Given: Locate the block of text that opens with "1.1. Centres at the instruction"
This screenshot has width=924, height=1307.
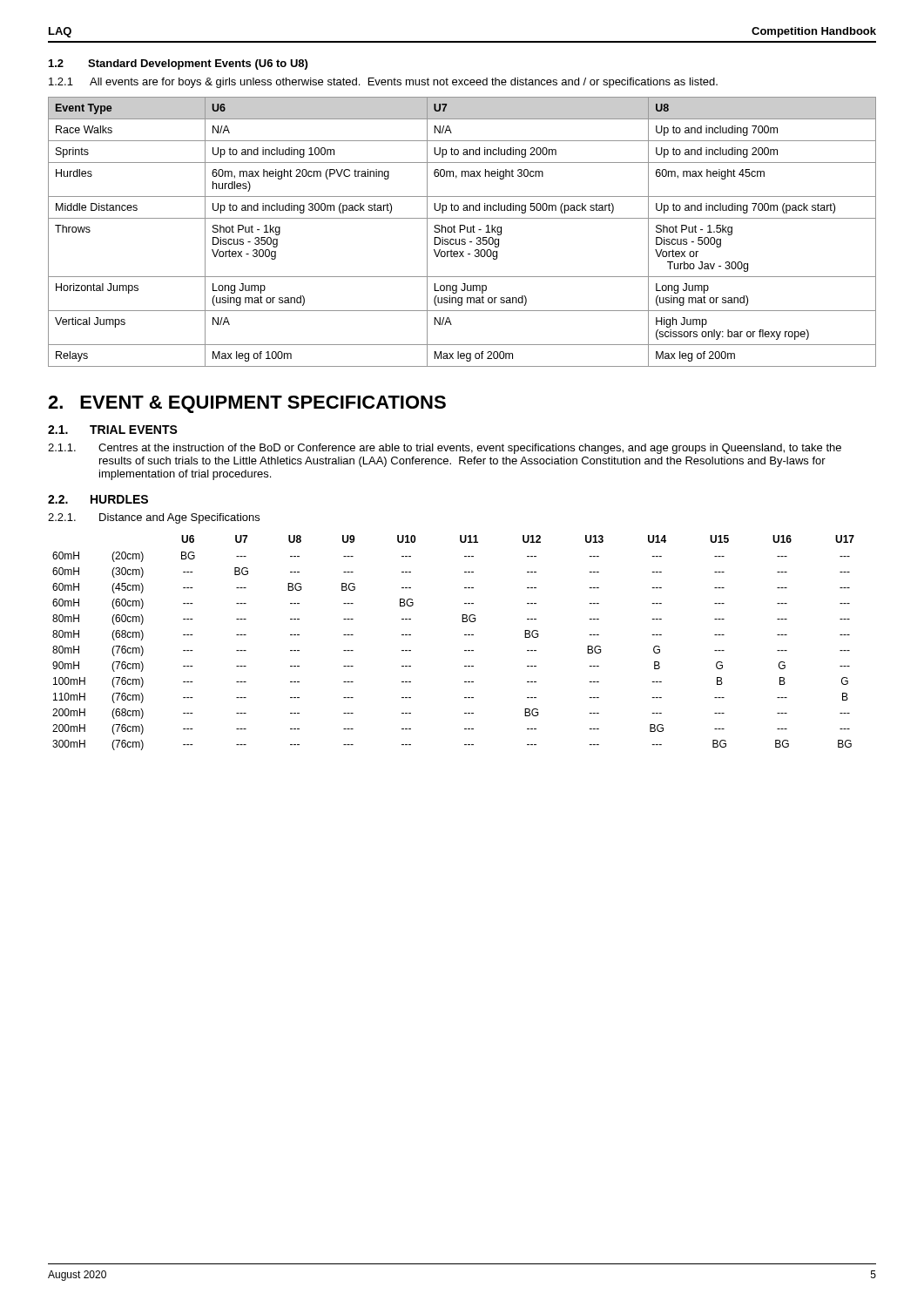Looking at the screenshot, I should pyautogui.click(x=462, y=460).
